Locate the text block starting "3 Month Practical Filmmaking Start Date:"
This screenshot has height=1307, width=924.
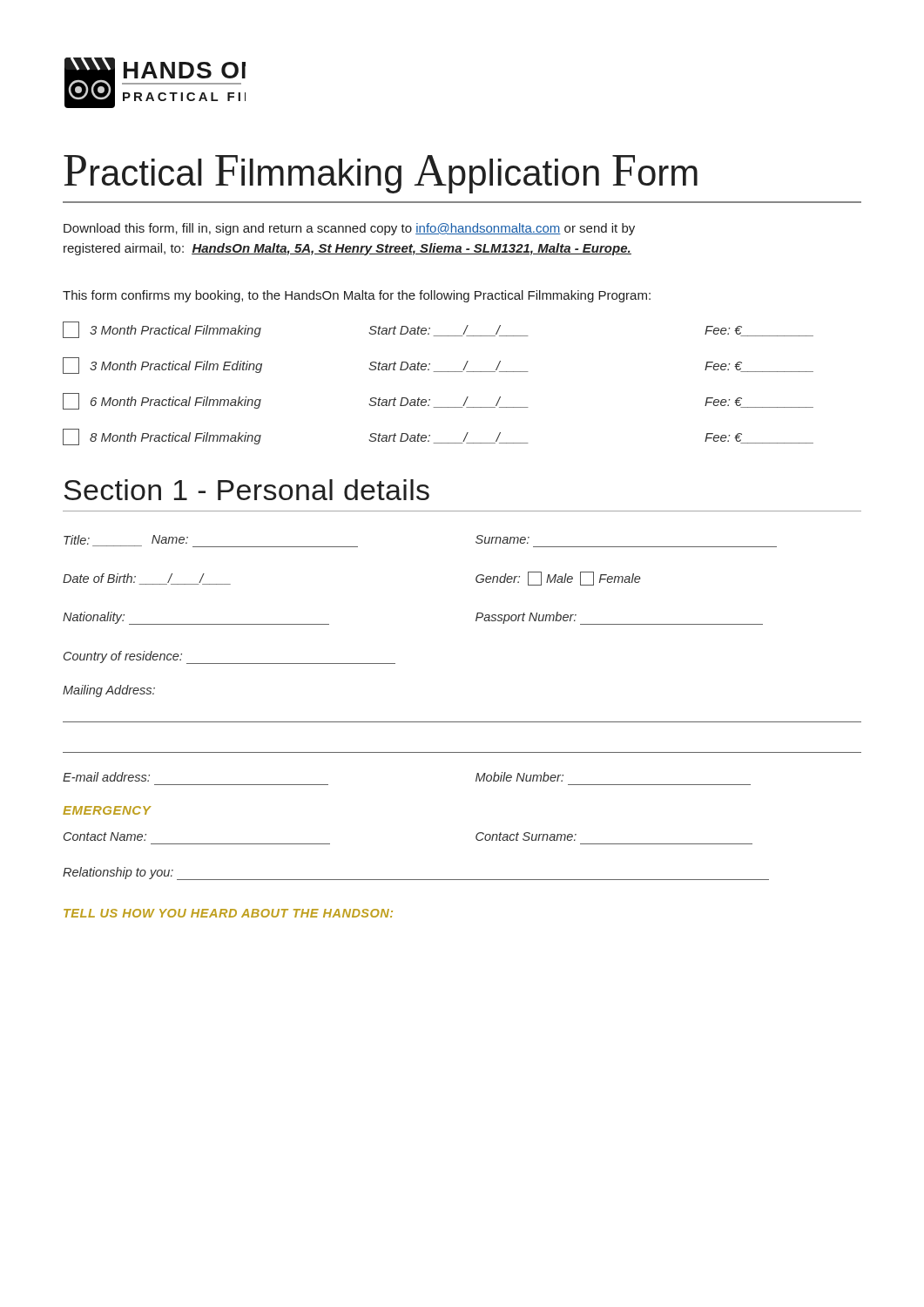point(462,329)
